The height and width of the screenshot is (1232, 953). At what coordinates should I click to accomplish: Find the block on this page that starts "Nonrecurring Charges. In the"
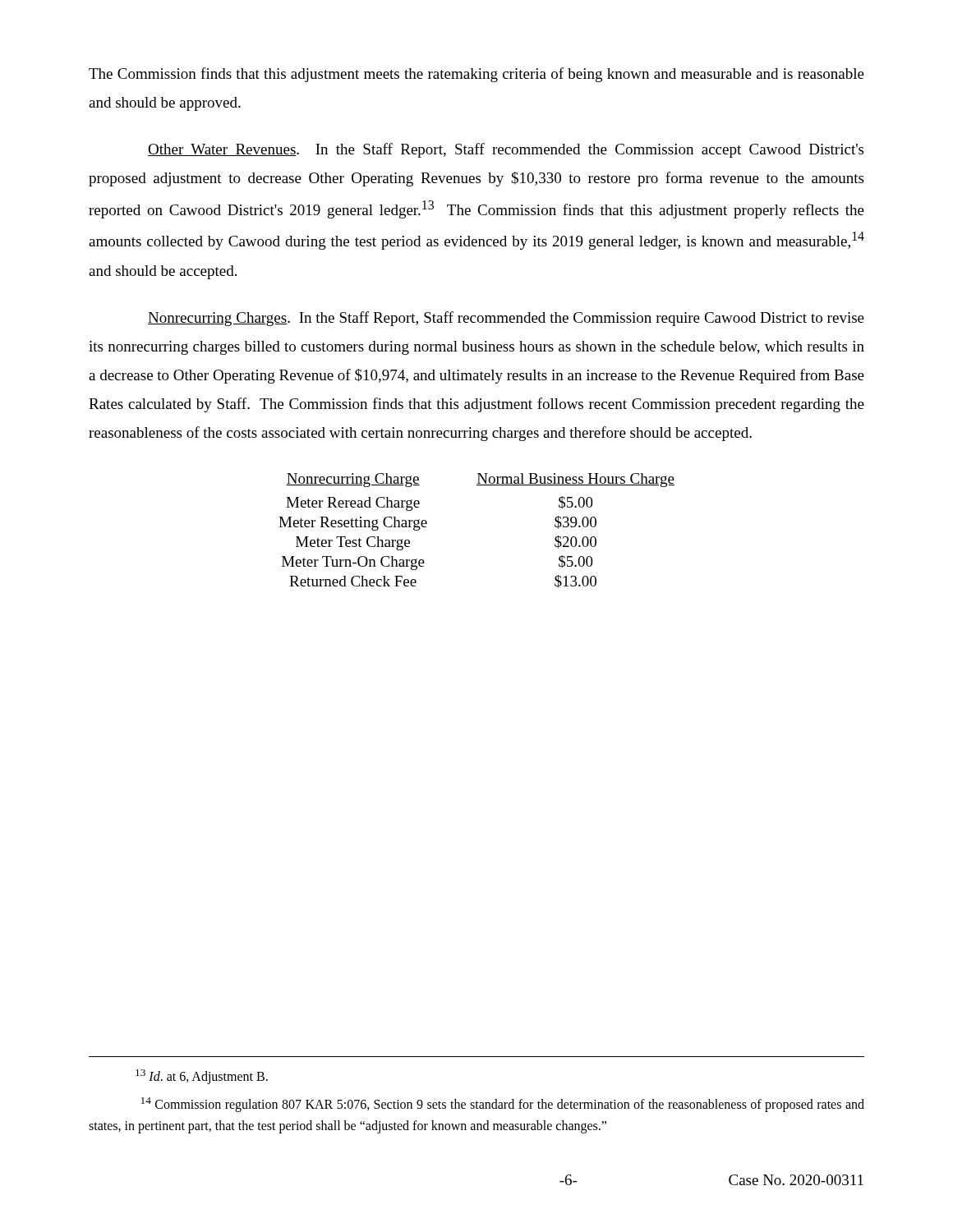tap(476, 375)
